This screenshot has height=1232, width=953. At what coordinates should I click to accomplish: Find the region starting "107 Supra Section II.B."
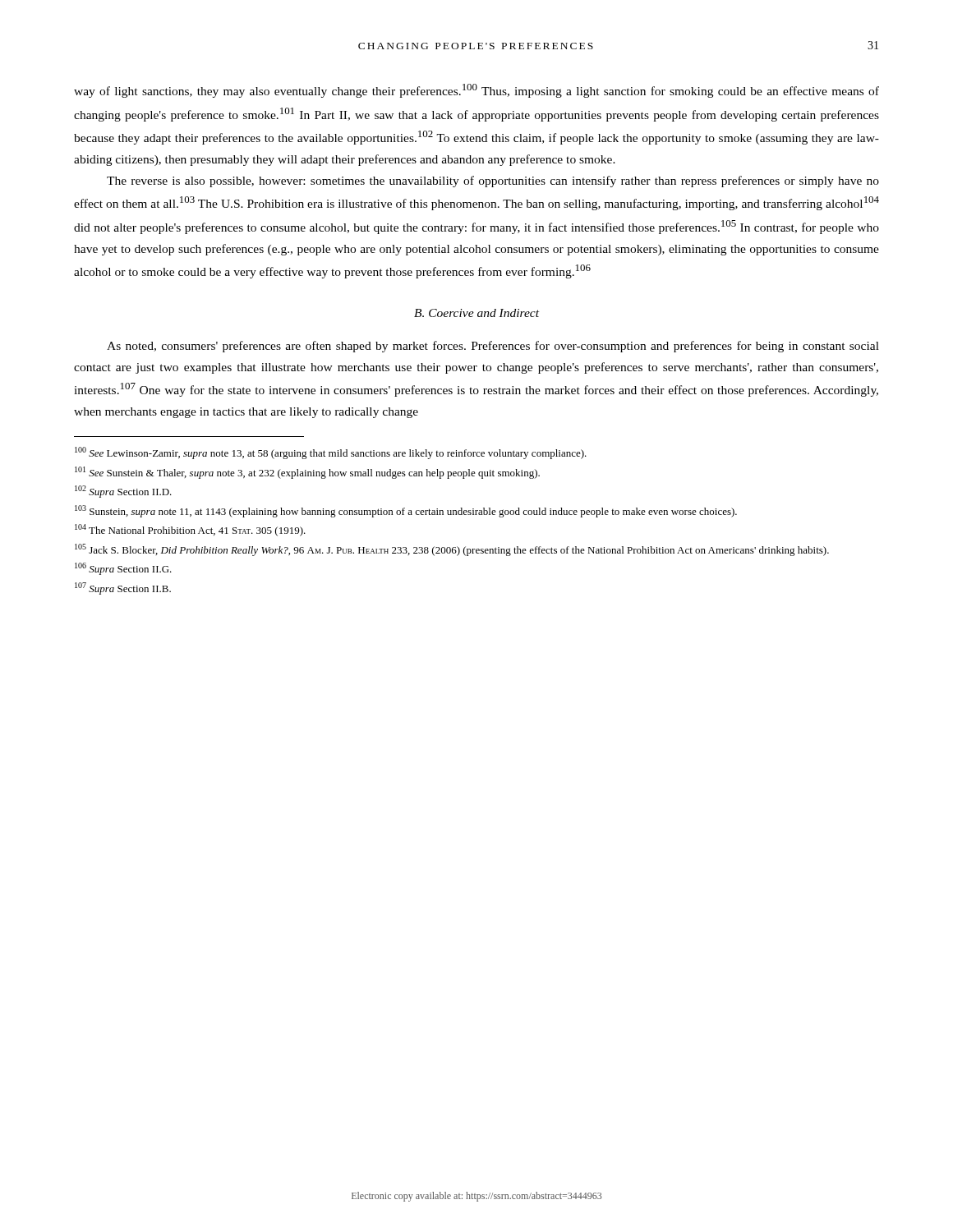[x=123, y=588]
